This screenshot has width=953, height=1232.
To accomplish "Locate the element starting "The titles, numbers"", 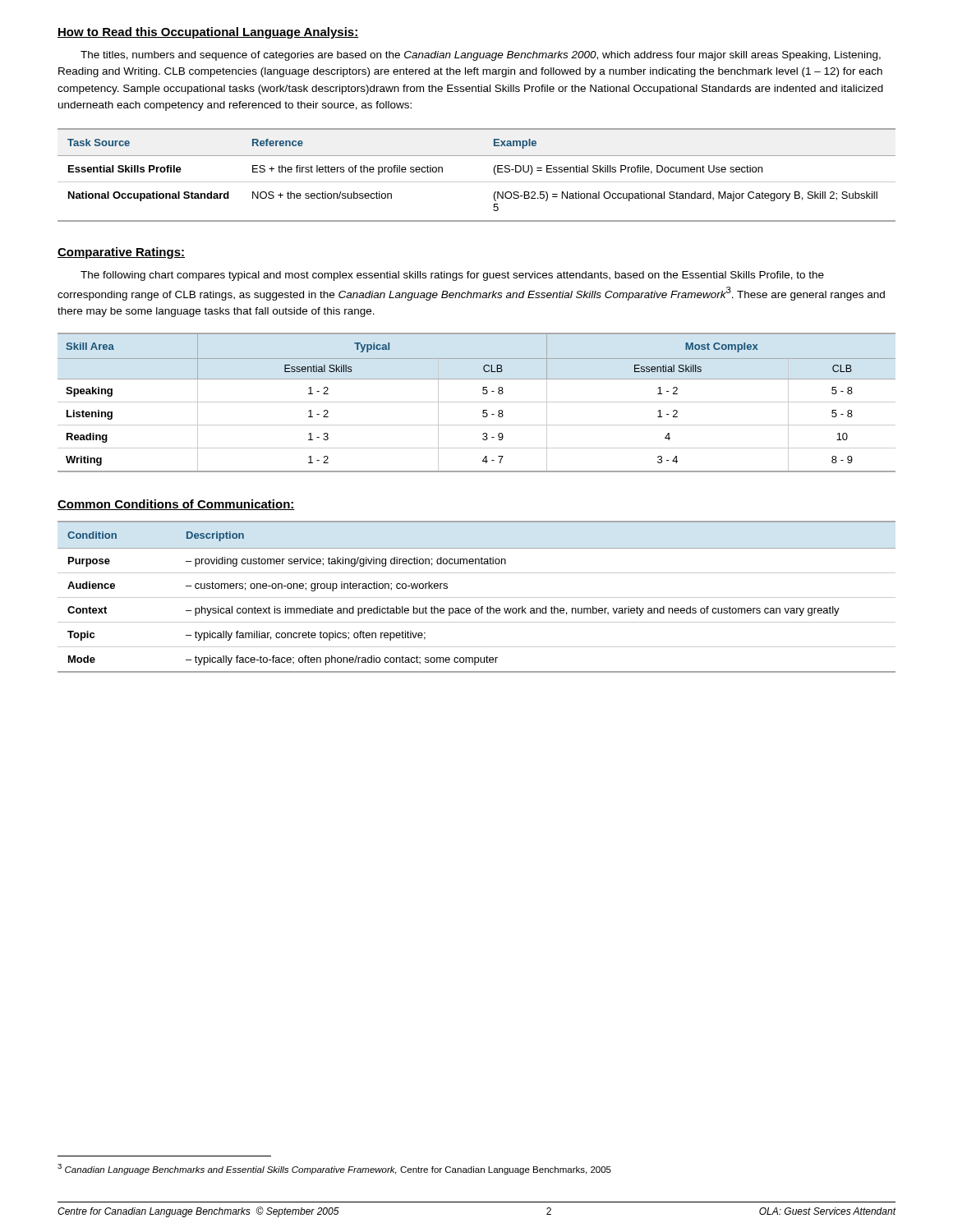I will pyautogui.click(x=470, y=80).
